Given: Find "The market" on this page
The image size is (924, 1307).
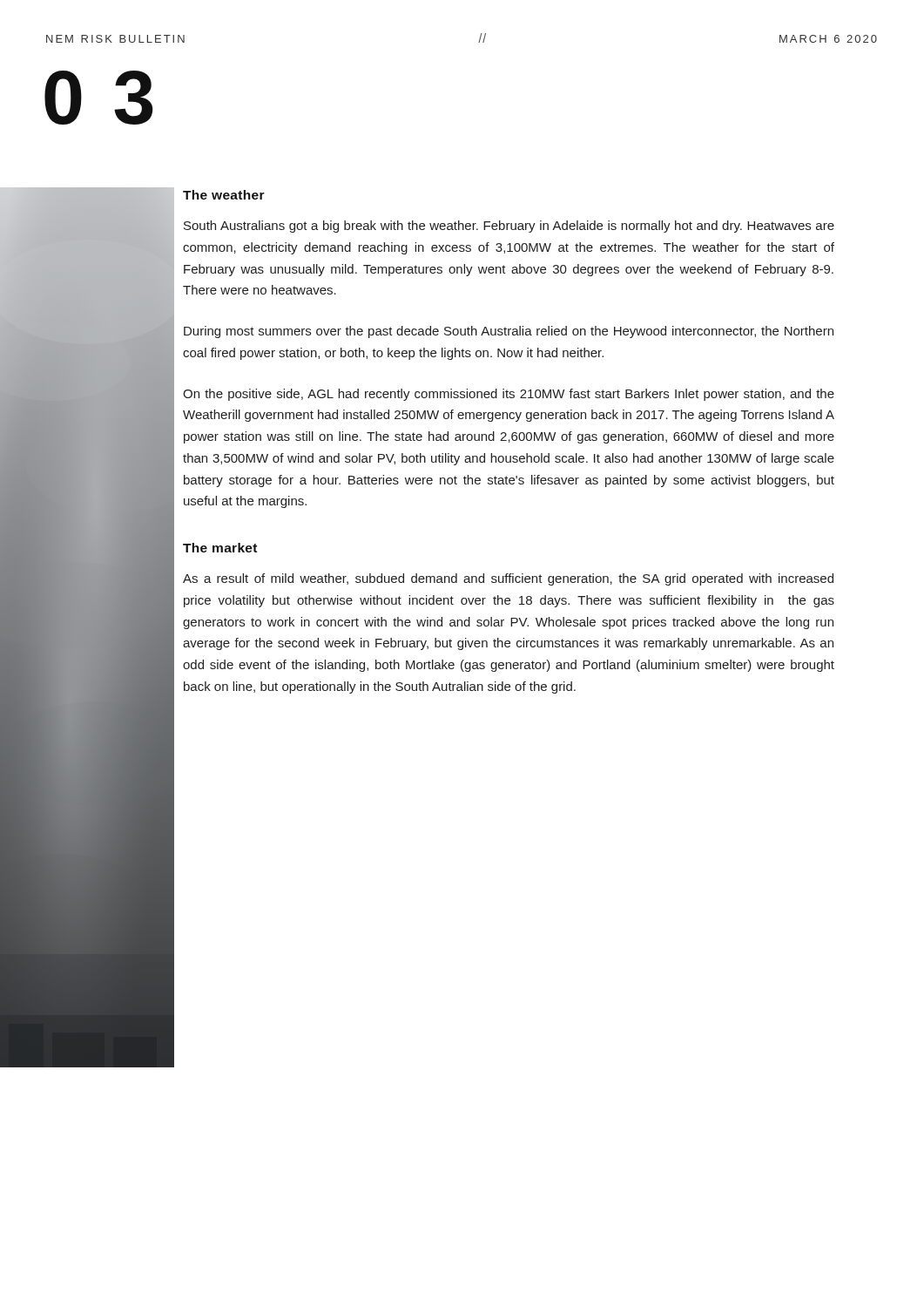Looking at the screenshot, I should [x=220, y=548].
